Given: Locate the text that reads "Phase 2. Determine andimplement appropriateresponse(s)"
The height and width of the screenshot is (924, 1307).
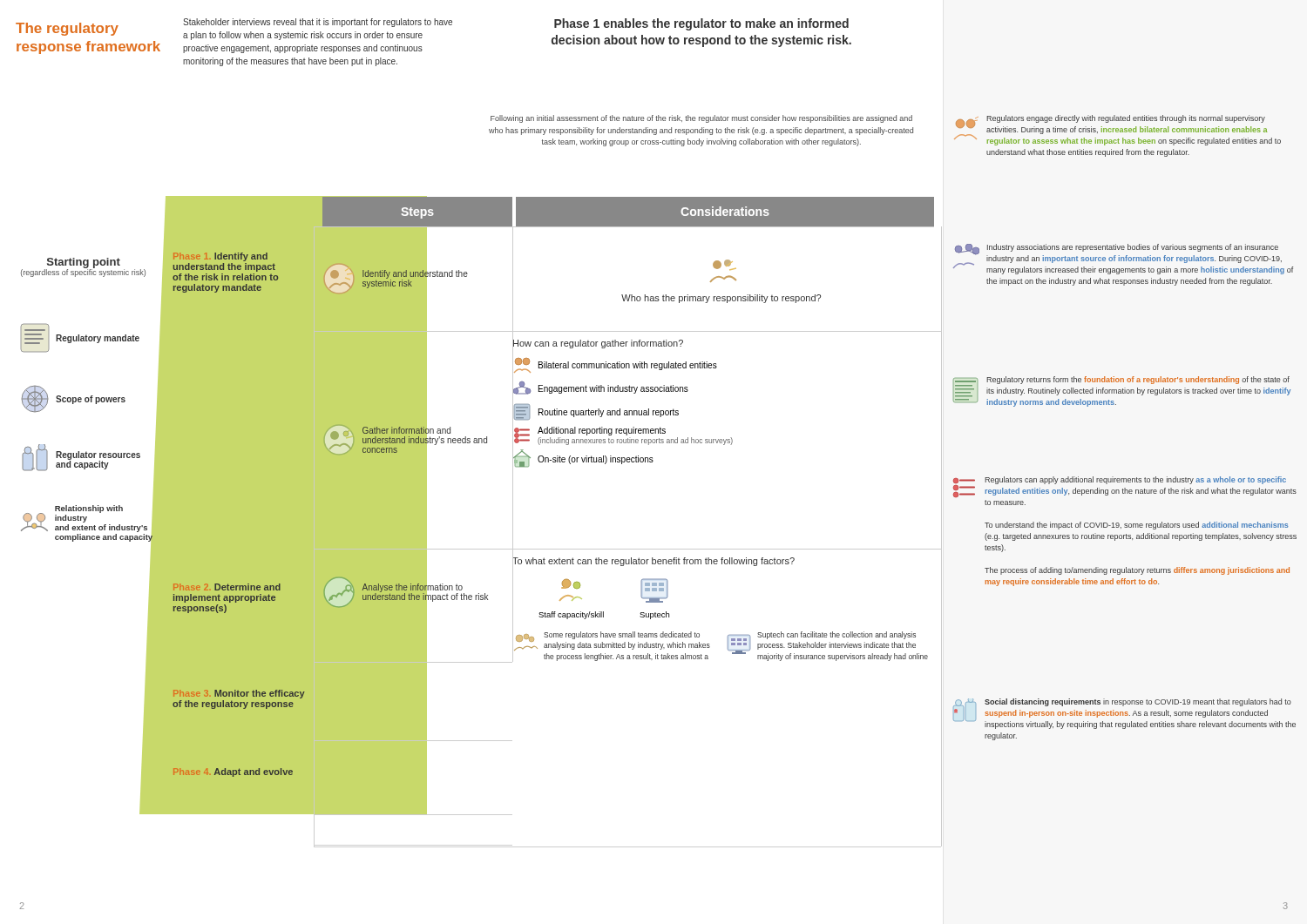Looking at the screenshot, I should tap(241, 597).
